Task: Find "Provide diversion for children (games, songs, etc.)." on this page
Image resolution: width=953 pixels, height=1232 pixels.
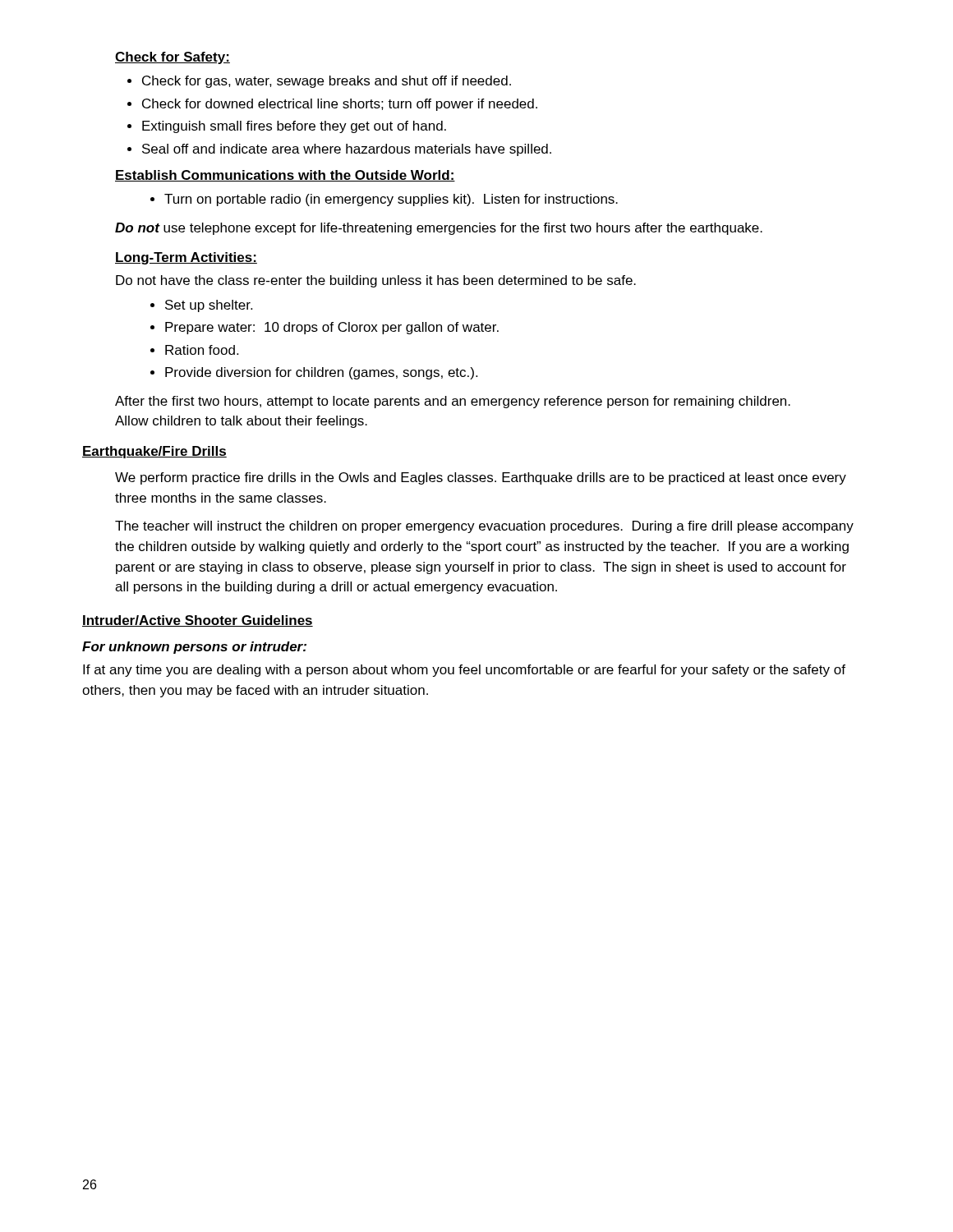Action: tap(321, 373)
